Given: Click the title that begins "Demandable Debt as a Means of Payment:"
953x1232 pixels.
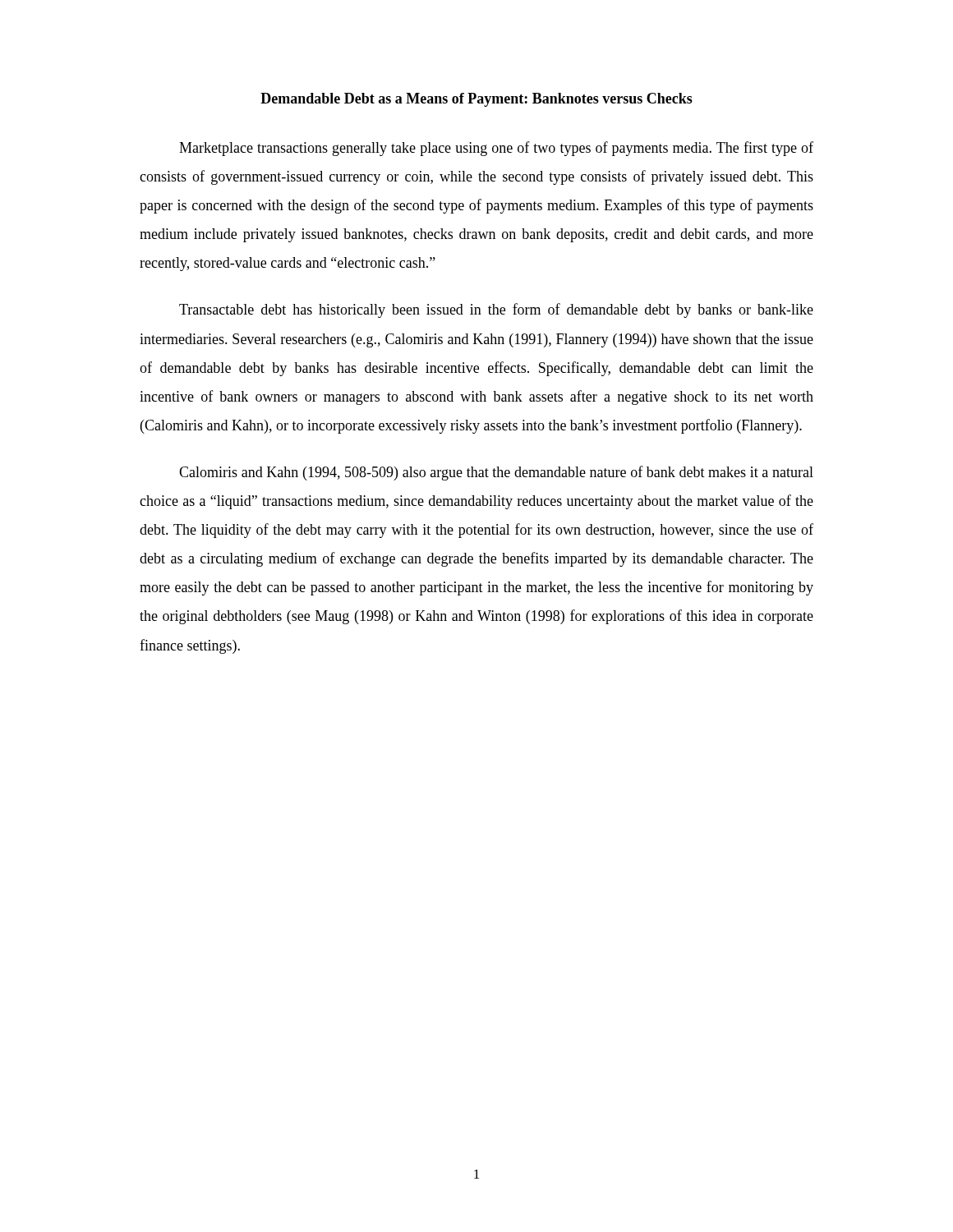Looking at the screenshot, I should (476, 99).
